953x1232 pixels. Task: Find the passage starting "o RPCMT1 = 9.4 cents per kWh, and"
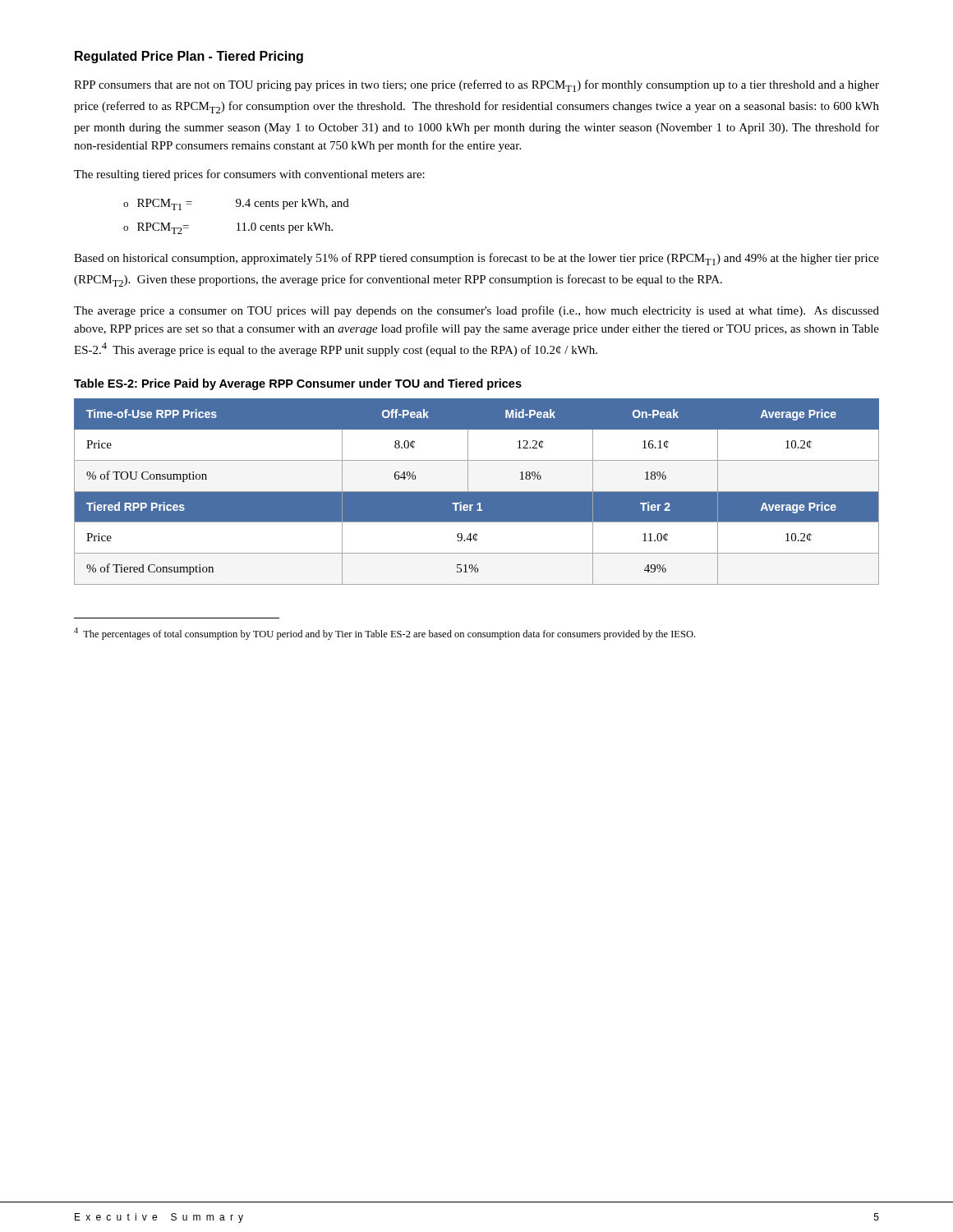[x=236, y=204]
